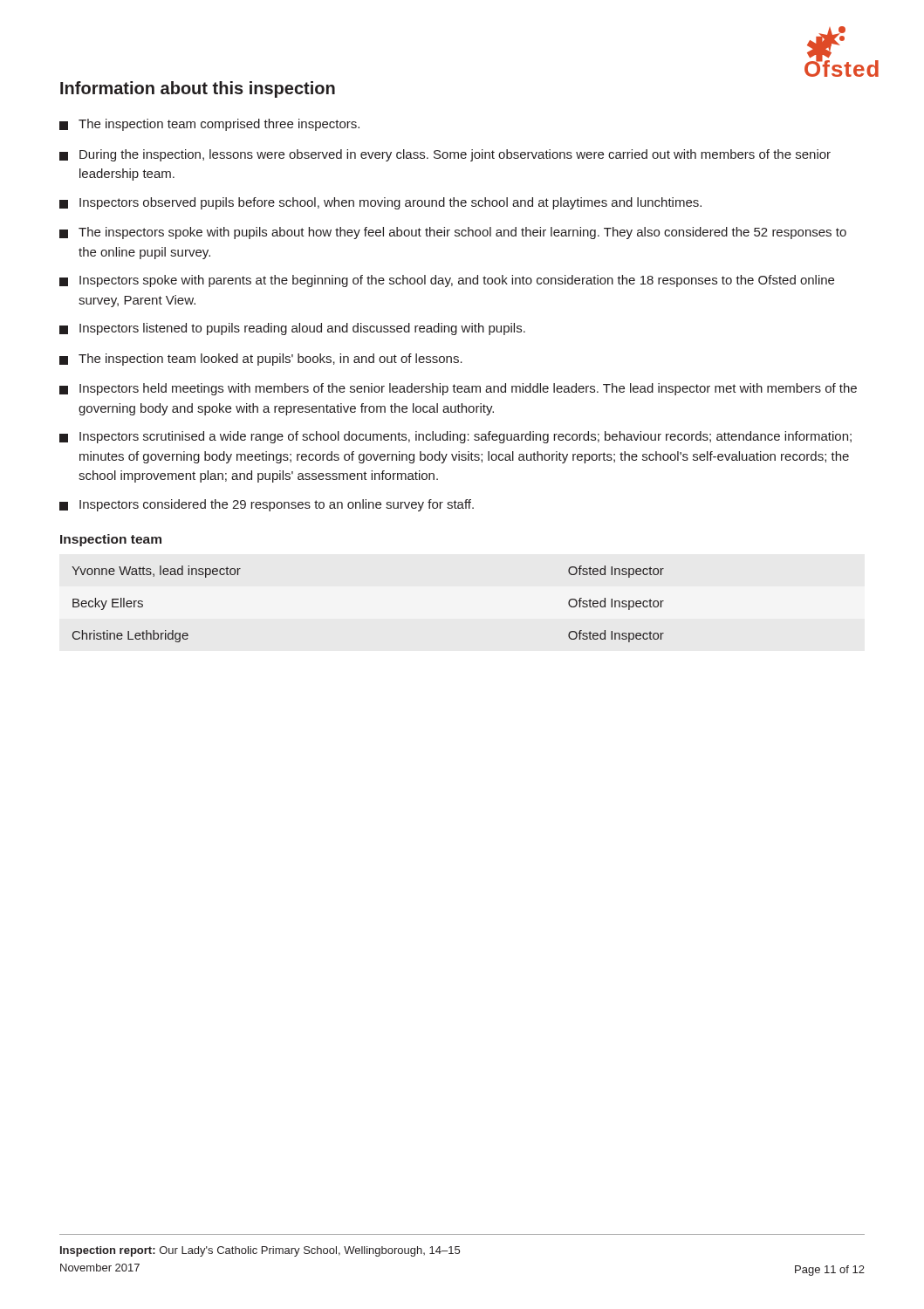This screenshot has width=924, height=1309.
Task: Select a table
Action: 462,603
